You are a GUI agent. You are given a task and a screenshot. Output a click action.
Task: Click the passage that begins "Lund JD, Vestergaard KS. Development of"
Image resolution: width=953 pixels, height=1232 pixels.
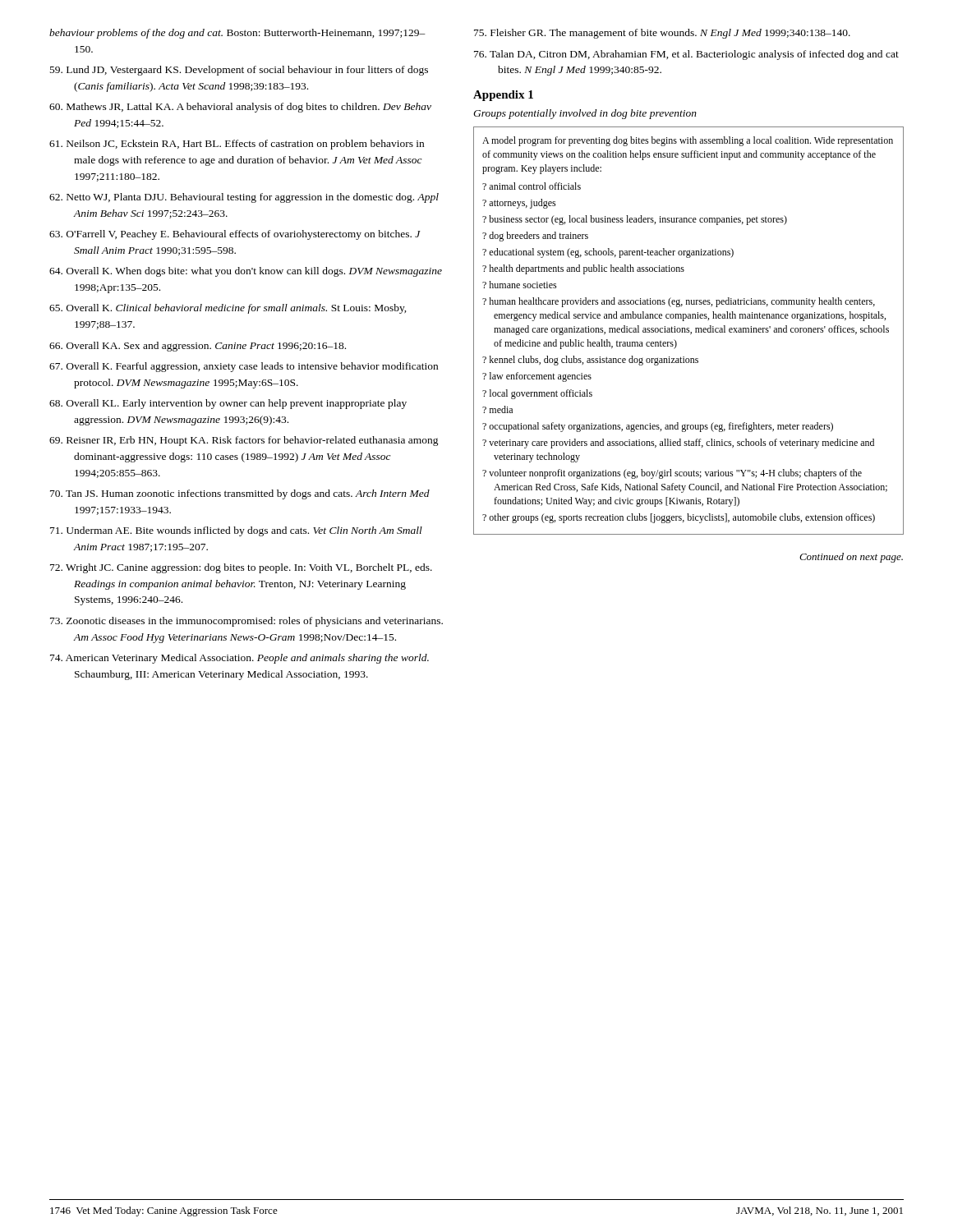(239, 78)
